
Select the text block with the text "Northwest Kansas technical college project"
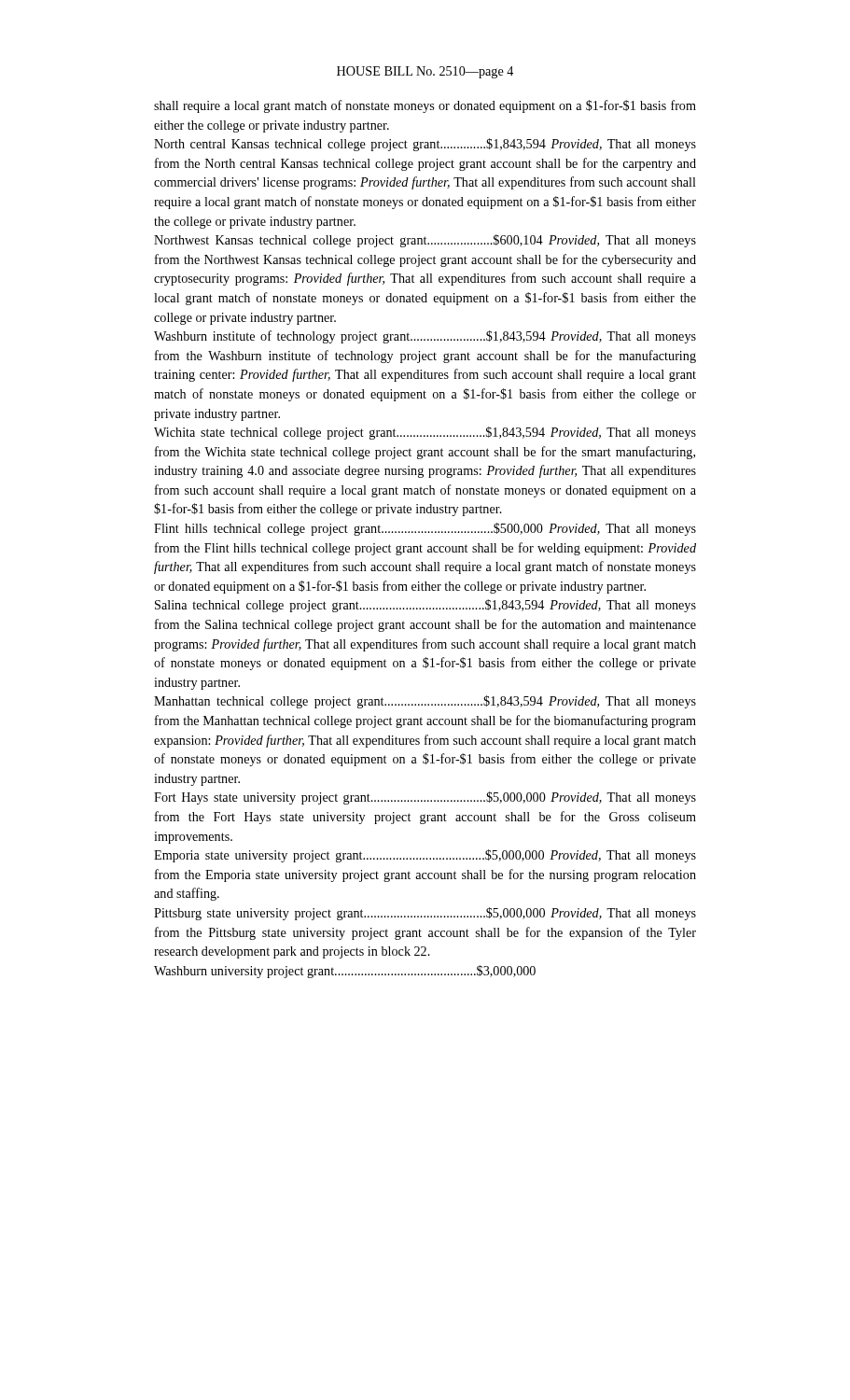point(425,279)
